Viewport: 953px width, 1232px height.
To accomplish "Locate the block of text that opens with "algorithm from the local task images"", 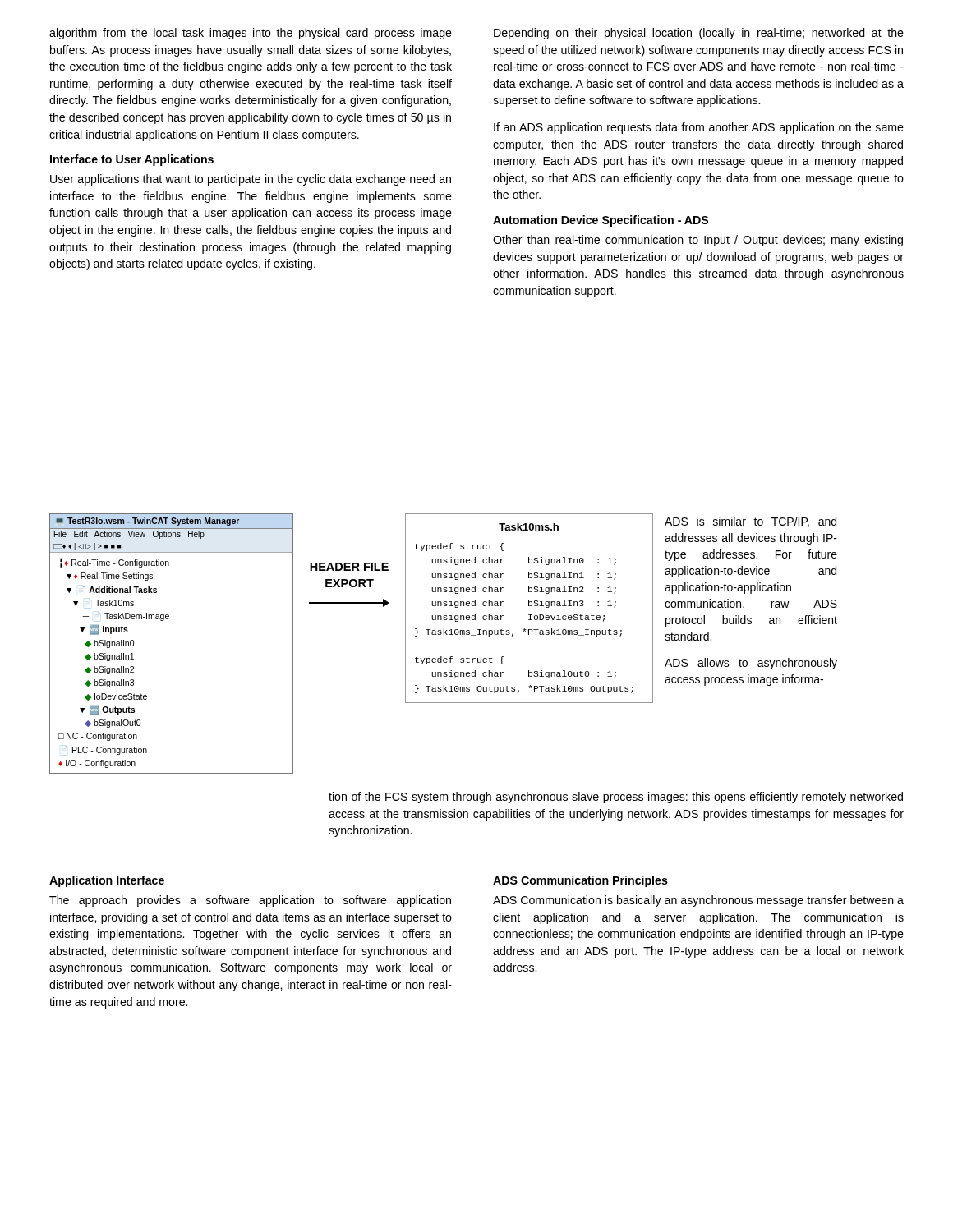I will coord(251,84).
